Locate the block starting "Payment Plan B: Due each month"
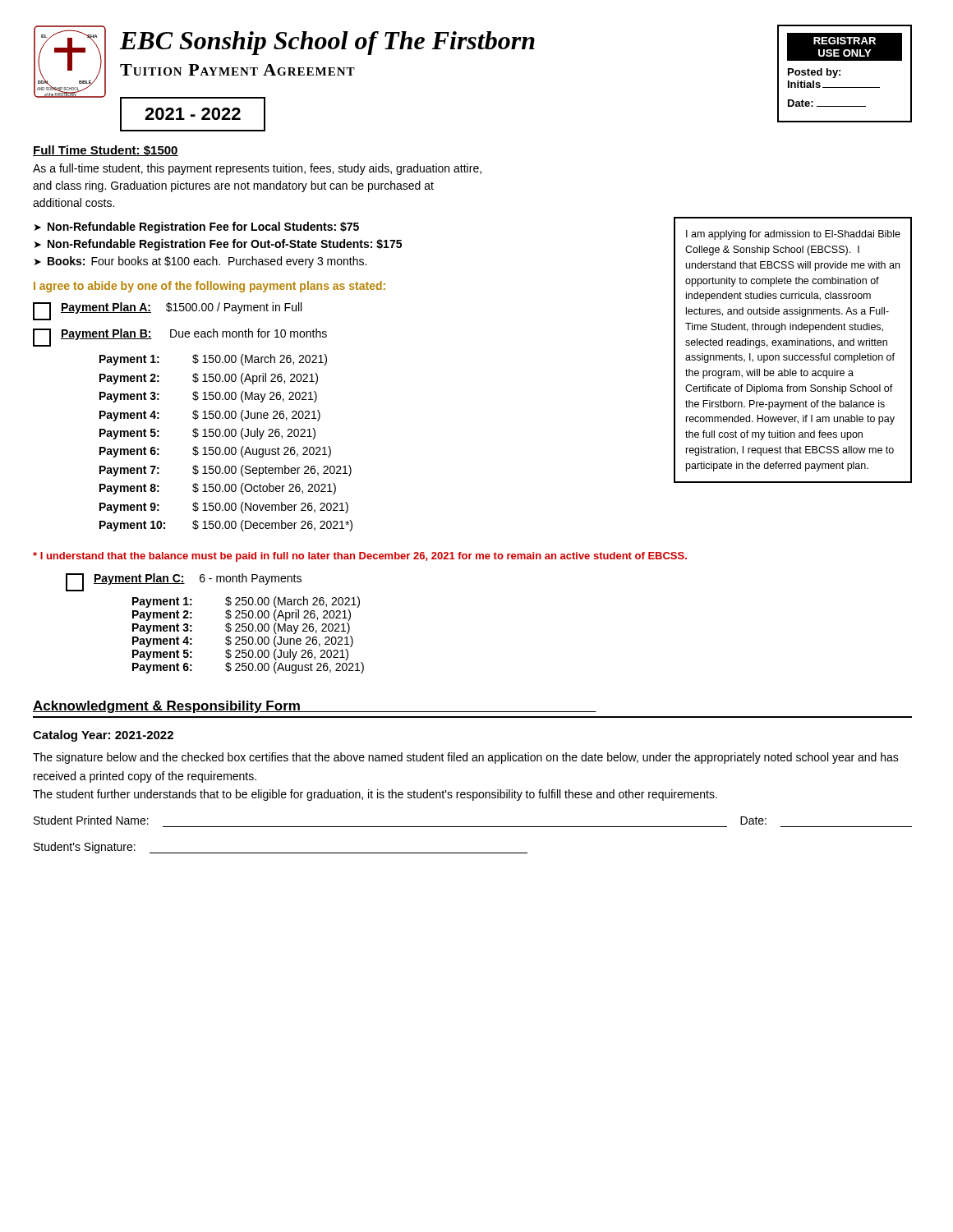The image size is (953, 1232). tap(180, 338)
